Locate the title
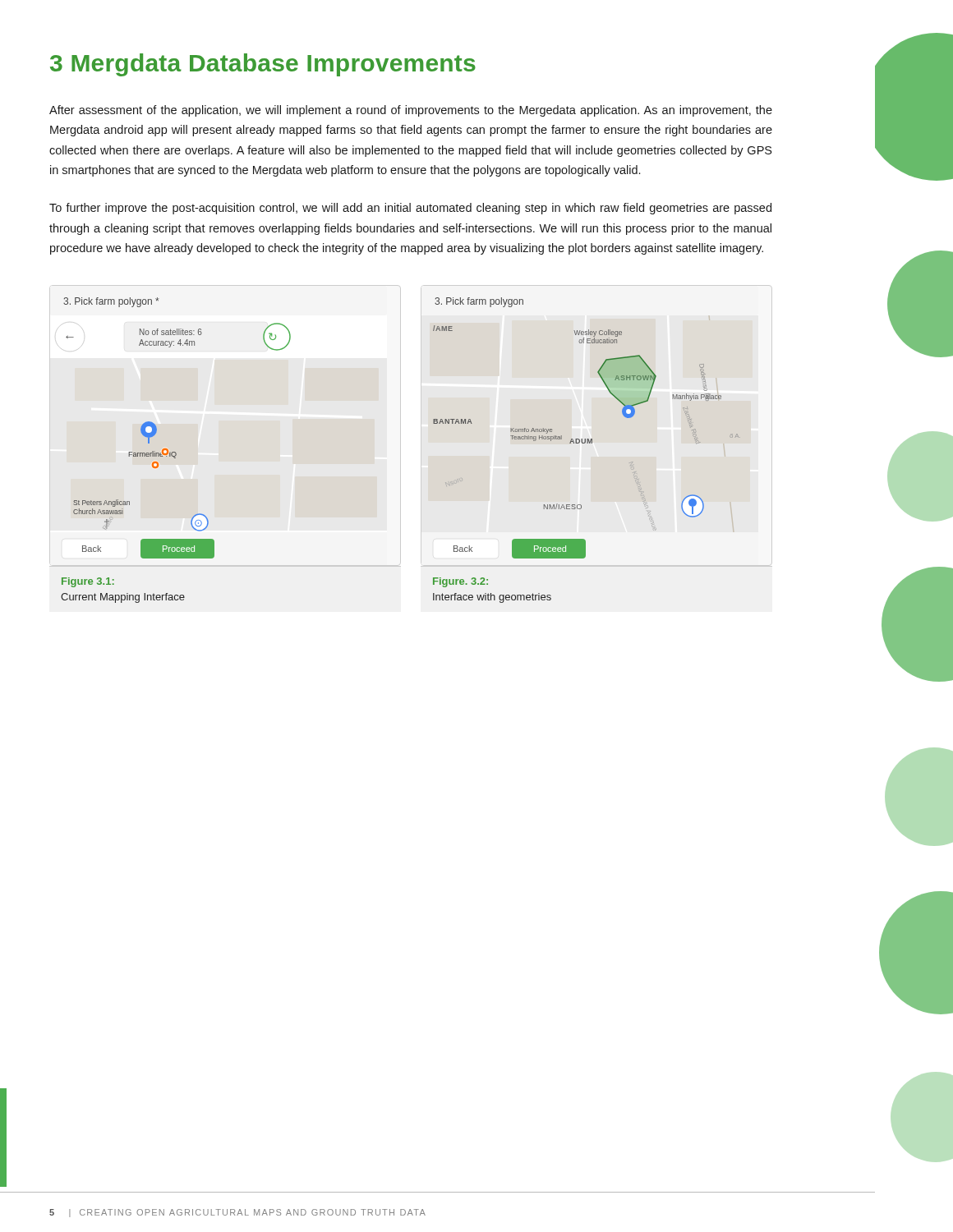The width and height of the screenshot is (953, 1232). click(263, 63)
